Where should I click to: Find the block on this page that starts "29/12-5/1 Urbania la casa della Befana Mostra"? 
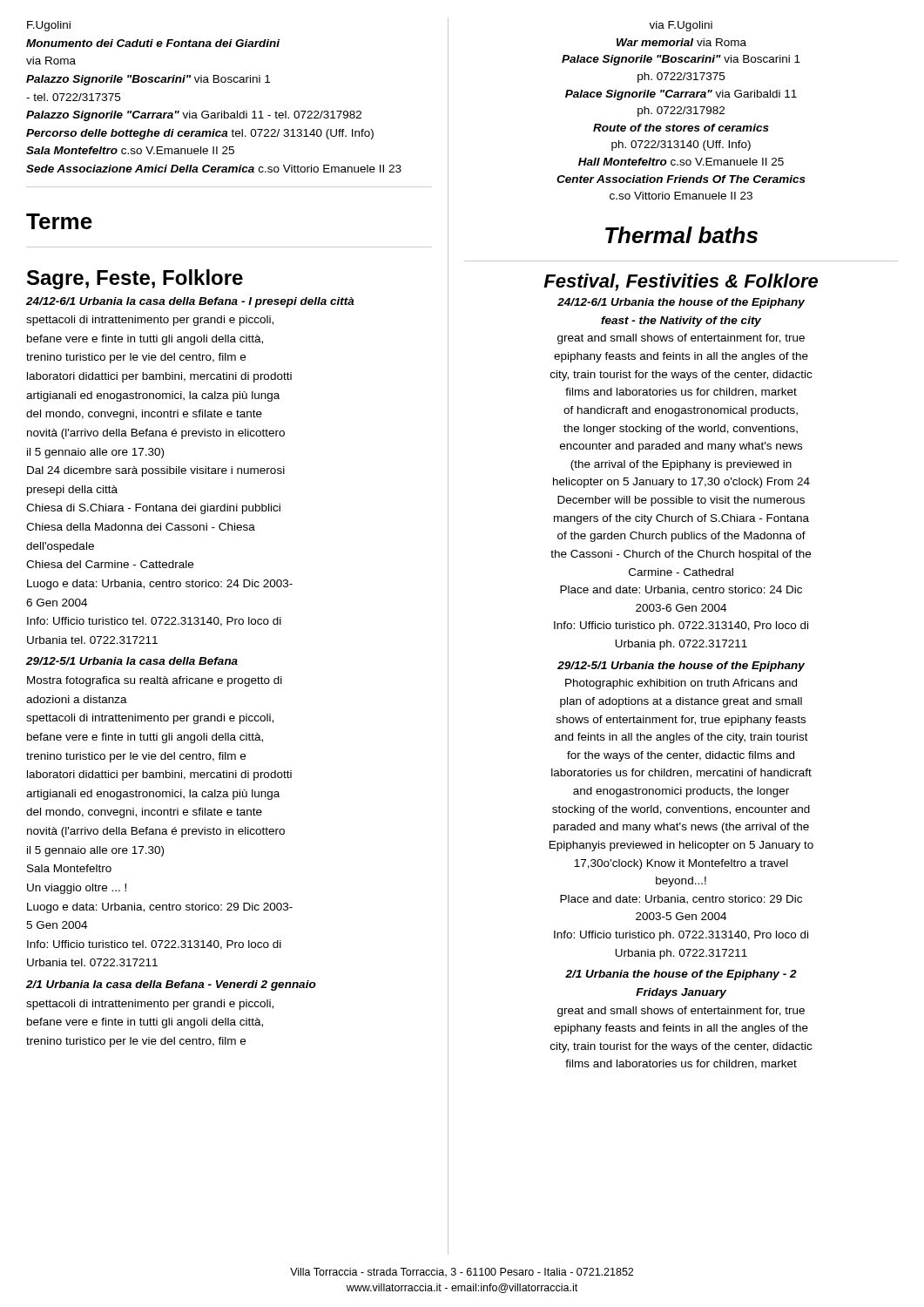(229, 813)
